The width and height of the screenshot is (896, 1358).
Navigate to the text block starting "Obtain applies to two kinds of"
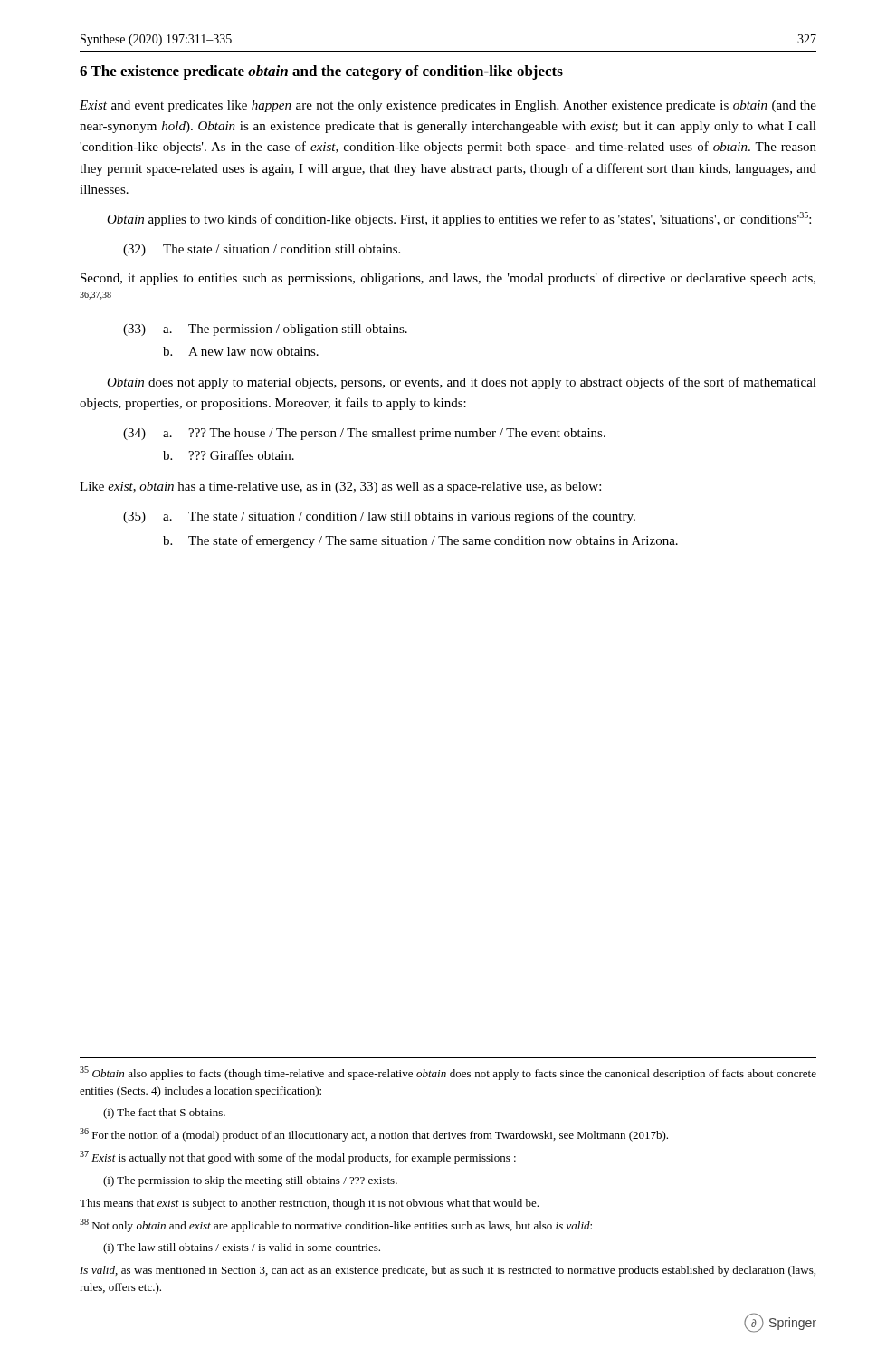[448, 220]
